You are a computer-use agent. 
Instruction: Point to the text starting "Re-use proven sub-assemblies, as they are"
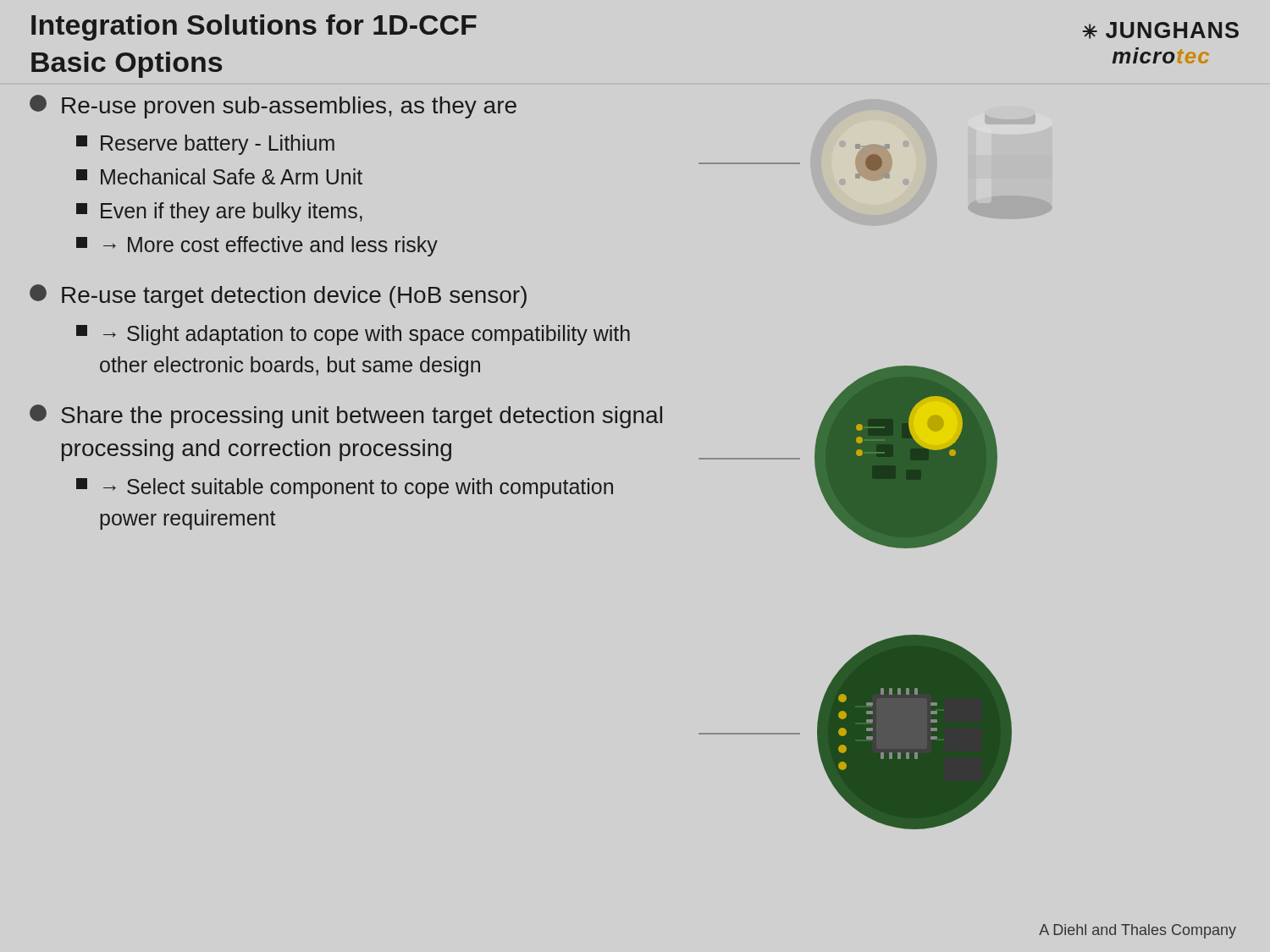point(273,105)
